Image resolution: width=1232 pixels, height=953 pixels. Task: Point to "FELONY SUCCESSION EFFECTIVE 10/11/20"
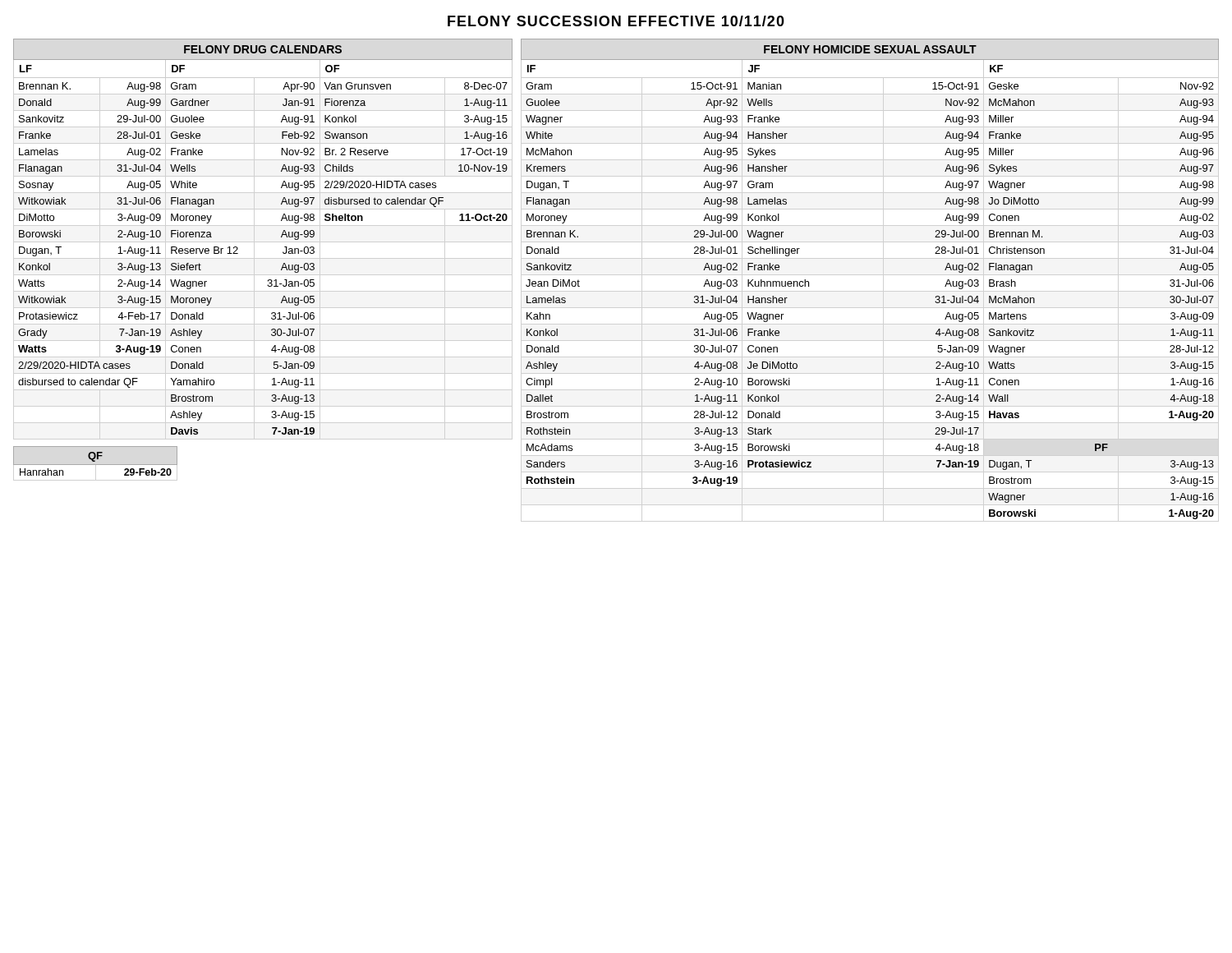616,21
